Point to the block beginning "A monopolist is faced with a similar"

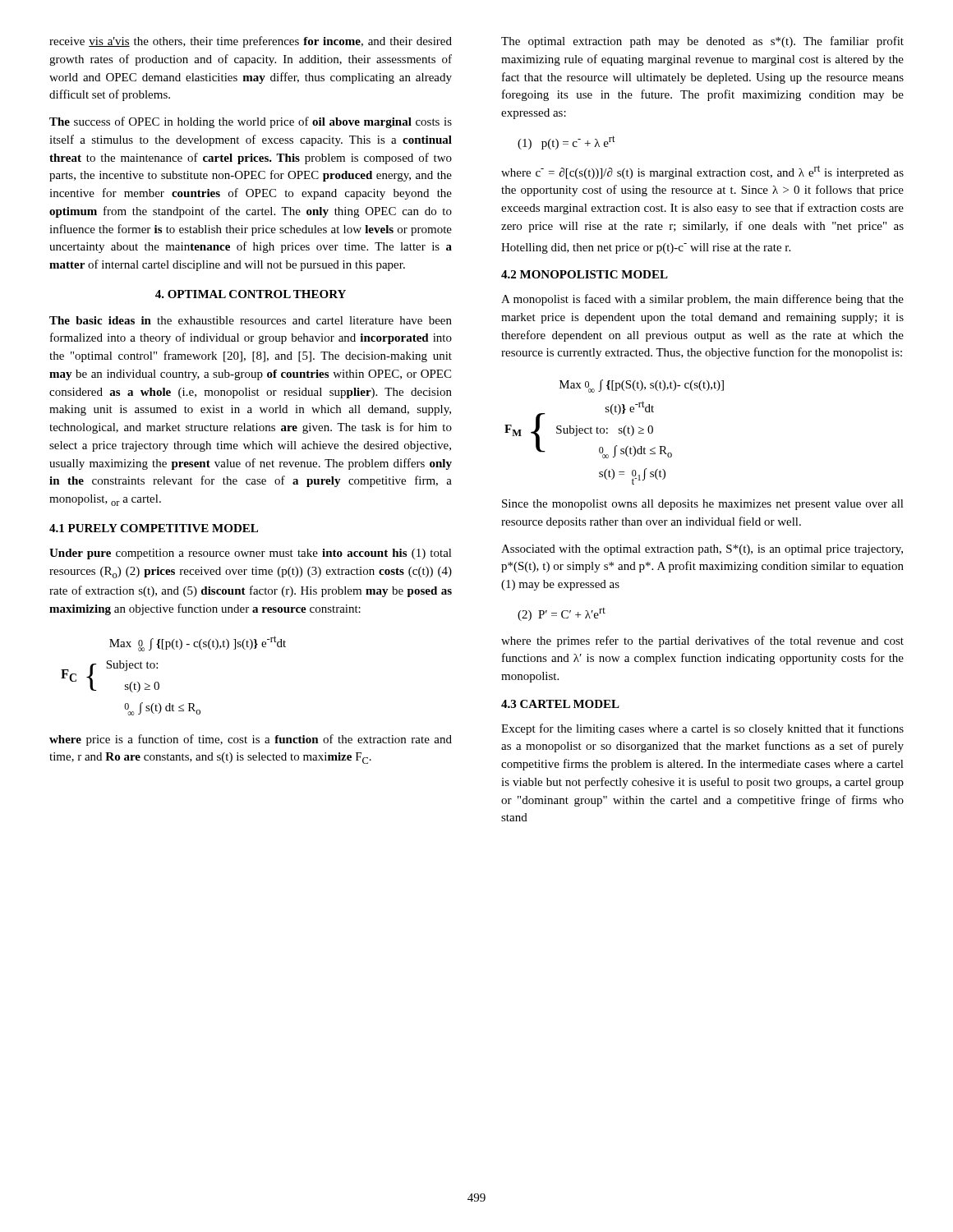coord(702,326)
